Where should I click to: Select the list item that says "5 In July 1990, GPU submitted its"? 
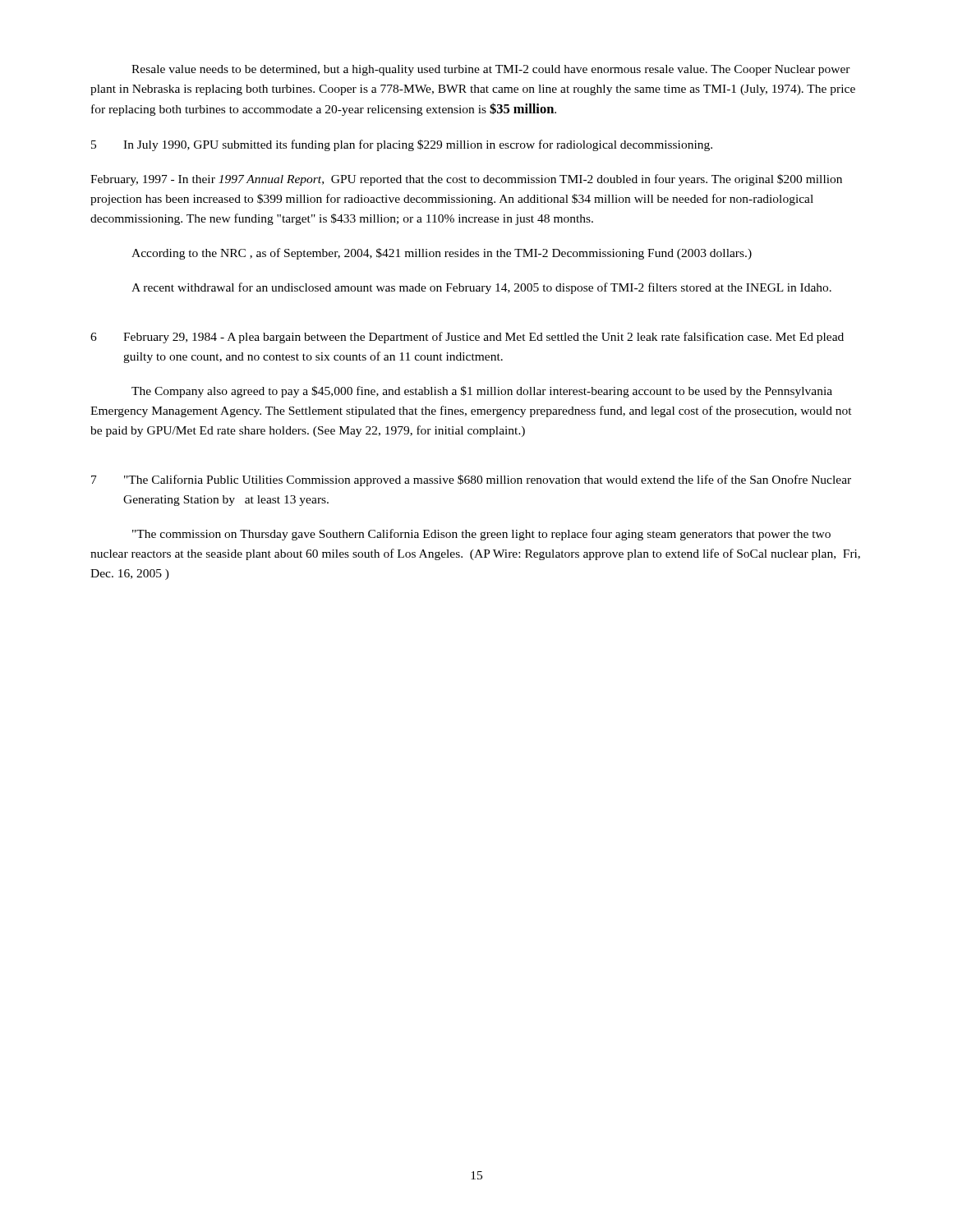pyautogui.click(x=476, y=144)
